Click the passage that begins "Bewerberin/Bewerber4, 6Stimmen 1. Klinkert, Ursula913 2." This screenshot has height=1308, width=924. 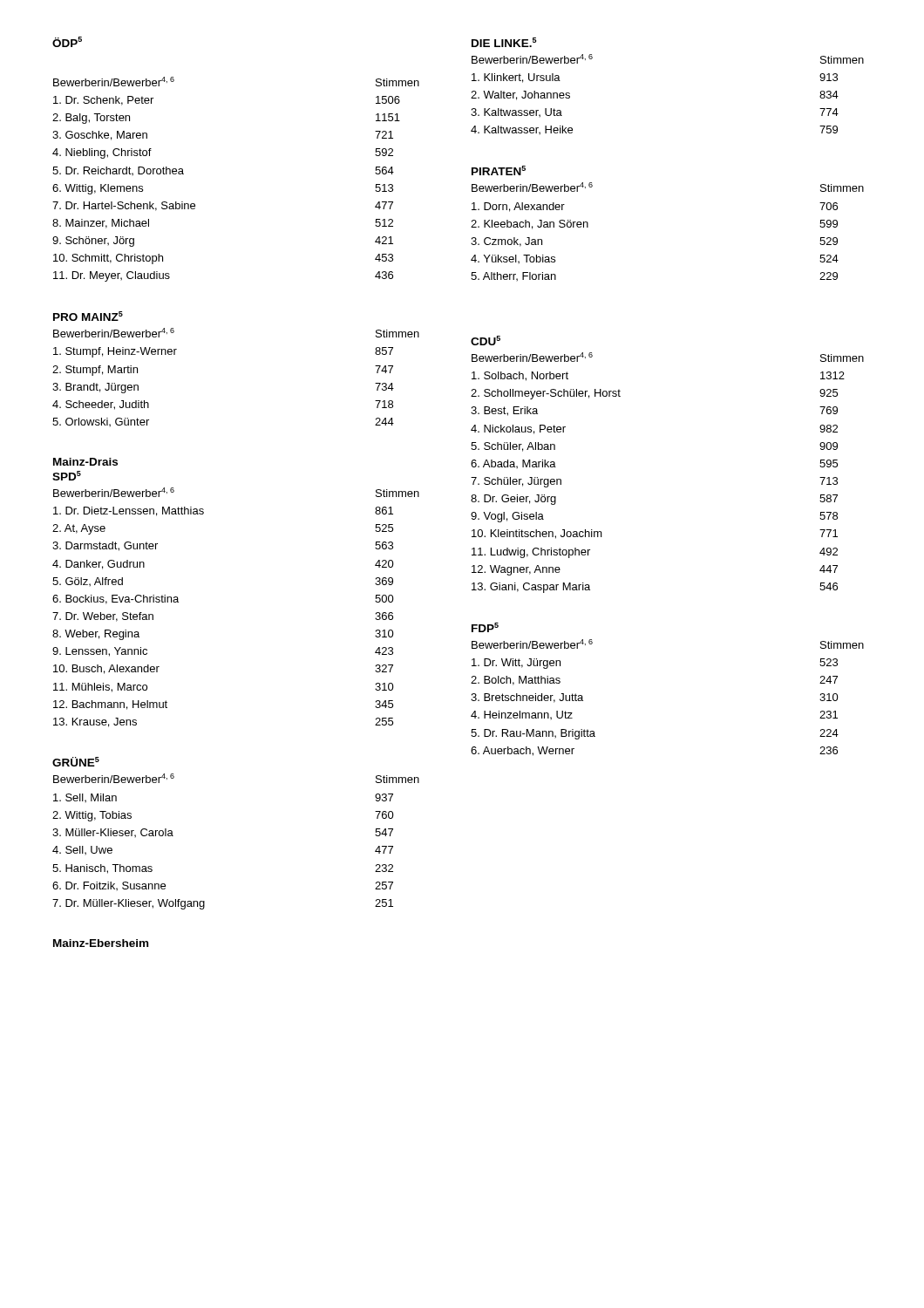533,59
